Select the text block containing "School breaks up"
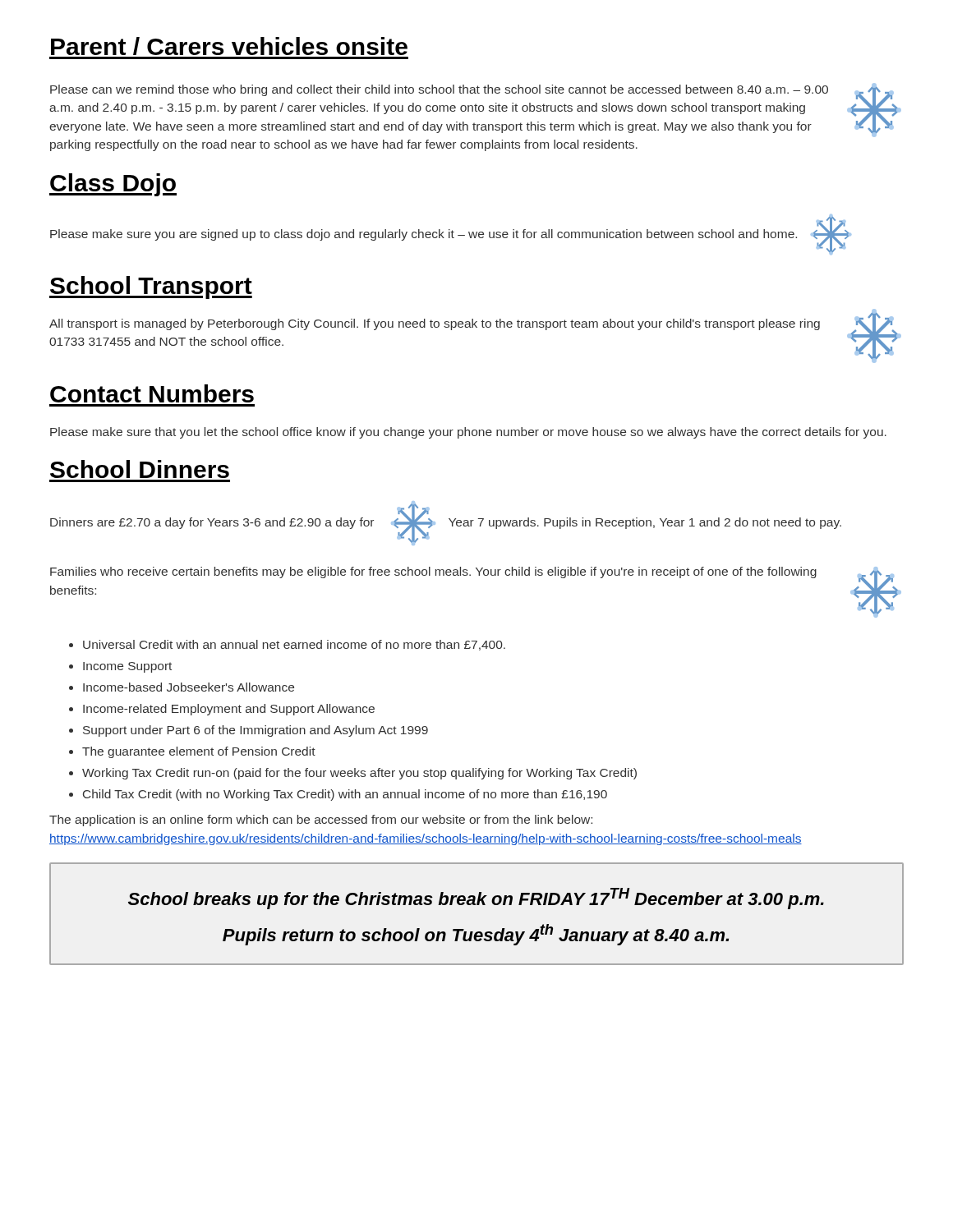This screenshot has width=953, height=1232. point(476,915)
